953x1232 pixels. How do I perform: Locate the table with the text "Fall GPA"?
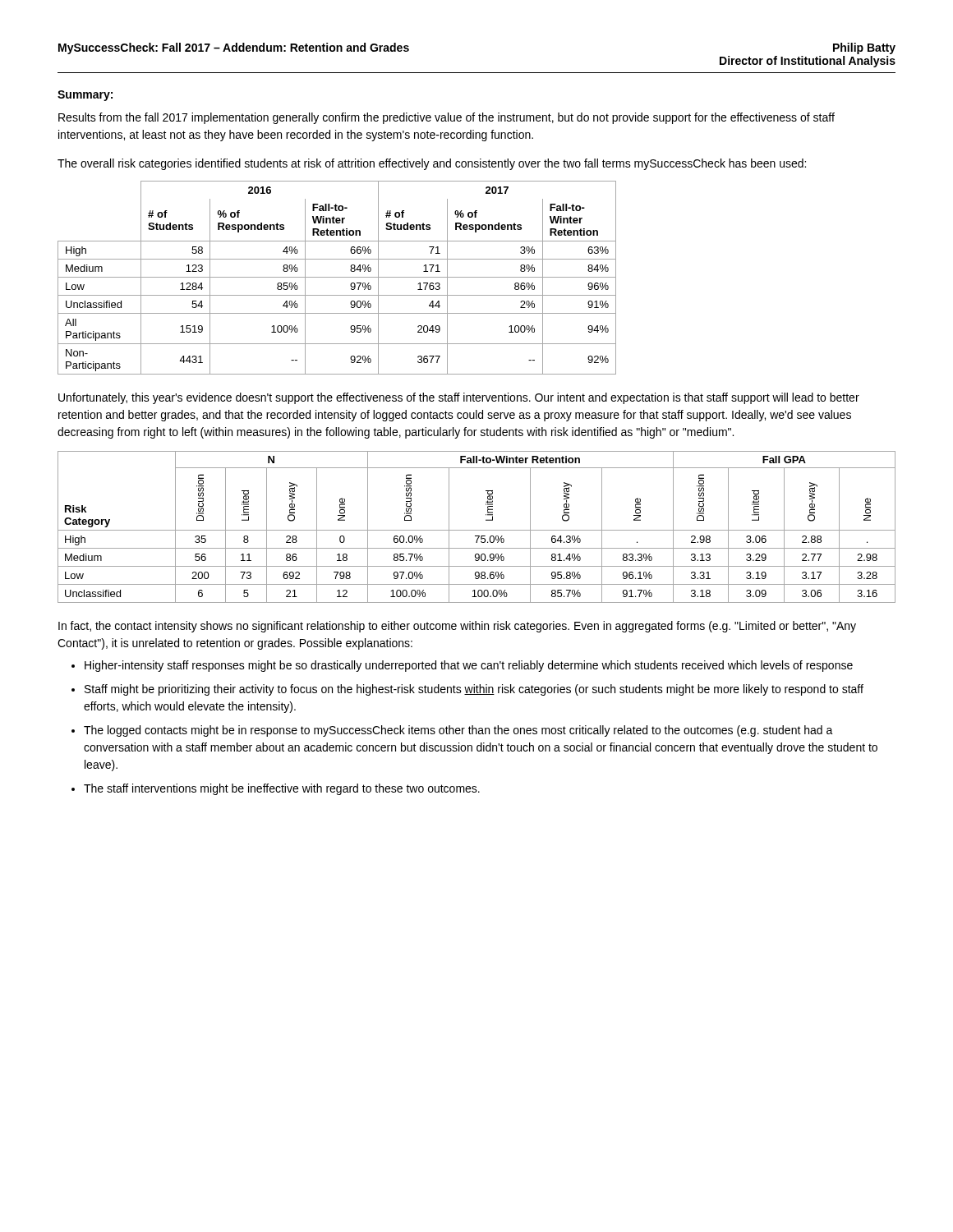476,527
